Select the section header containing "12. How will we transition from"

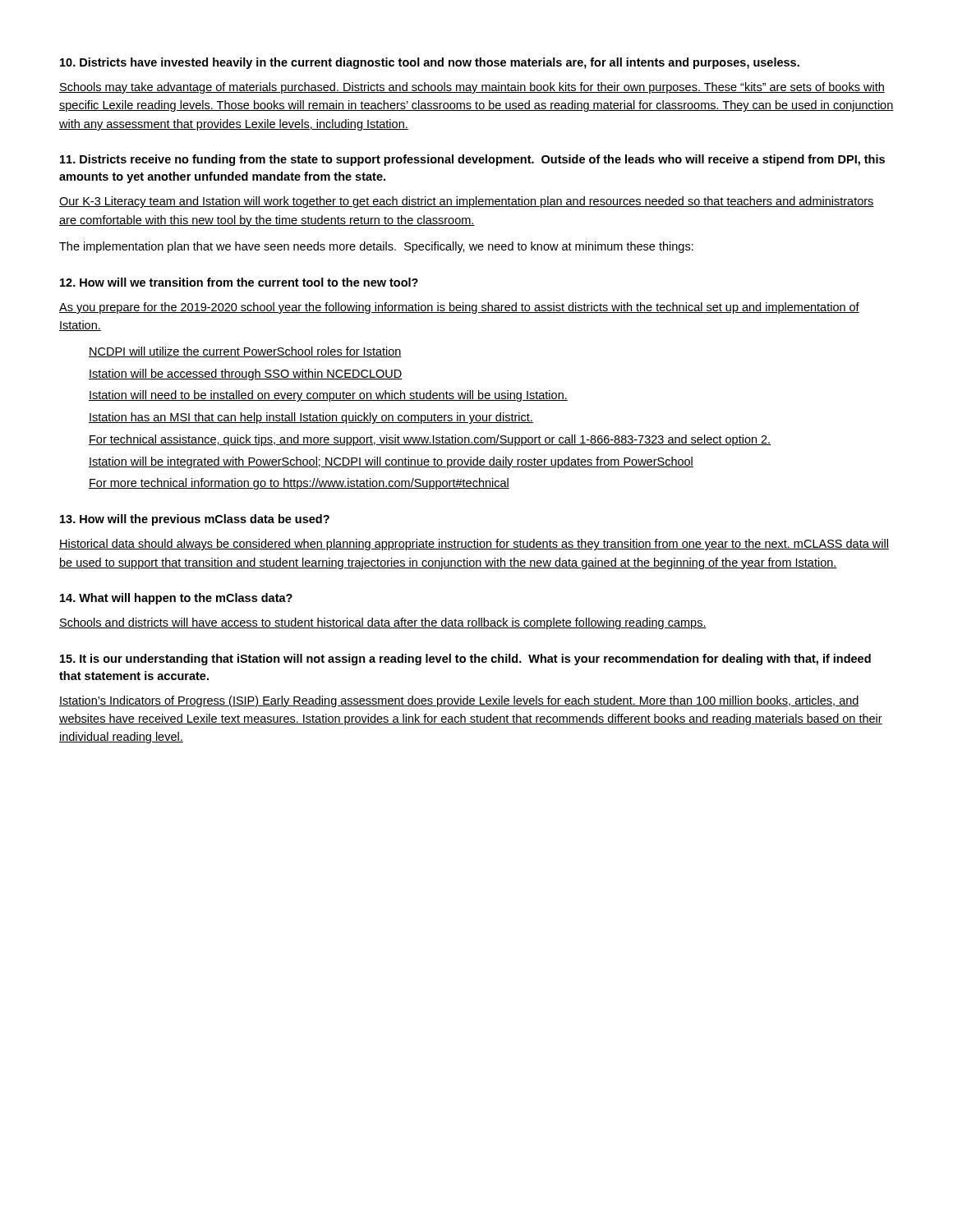pyautogui.click(x=239, y=282)
